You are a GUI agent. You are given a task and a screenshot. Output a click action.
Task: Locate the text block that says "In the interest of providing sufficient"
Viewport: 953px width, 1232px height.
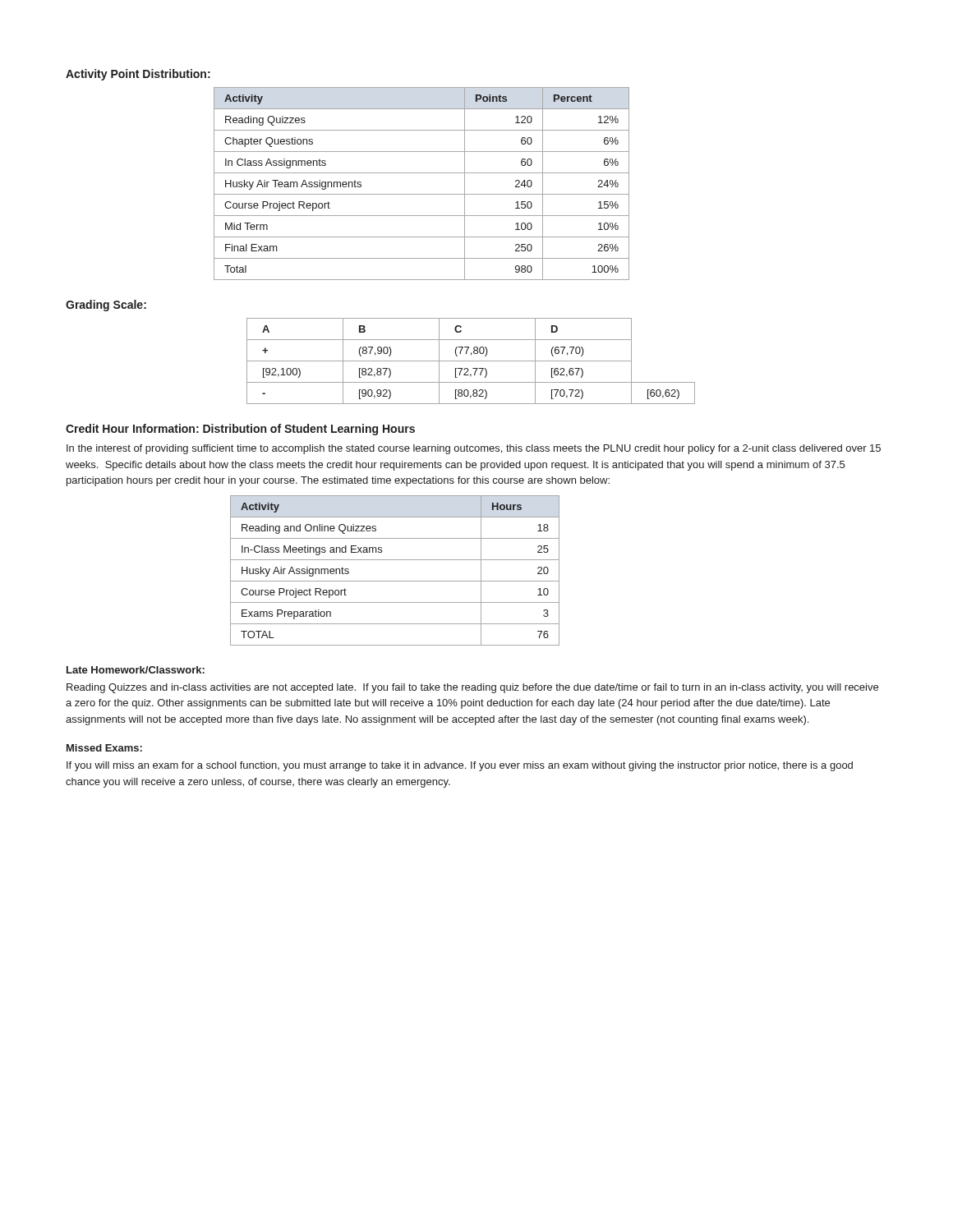473,464
